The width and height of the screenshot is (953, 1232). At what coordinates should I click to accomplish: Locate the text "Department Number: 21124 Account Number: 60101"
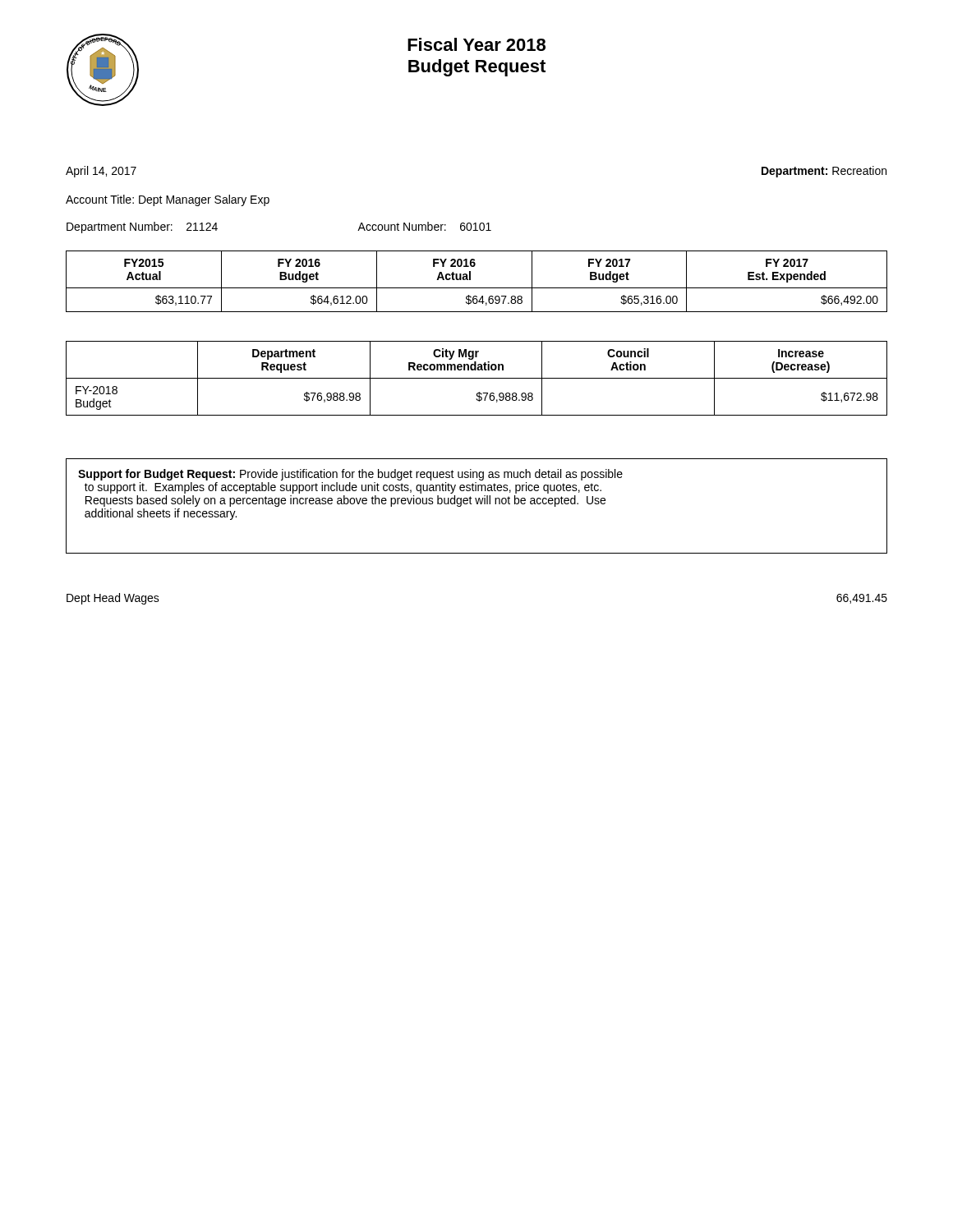tap(121, 227)
